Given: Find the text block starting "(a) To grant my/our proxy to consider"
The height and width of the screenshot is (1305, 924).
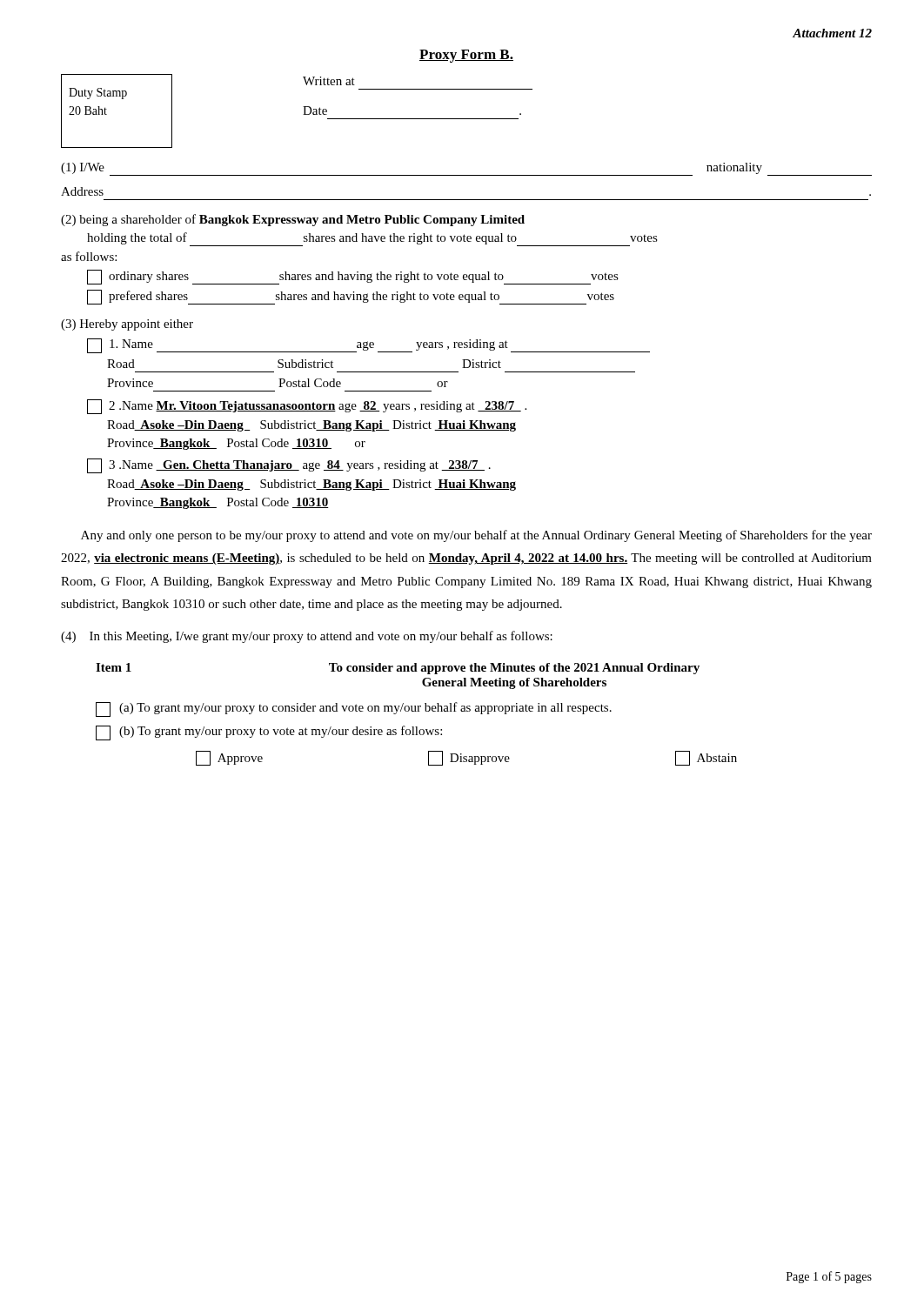Looking at the screenshot, I should (x=354, y=707).
